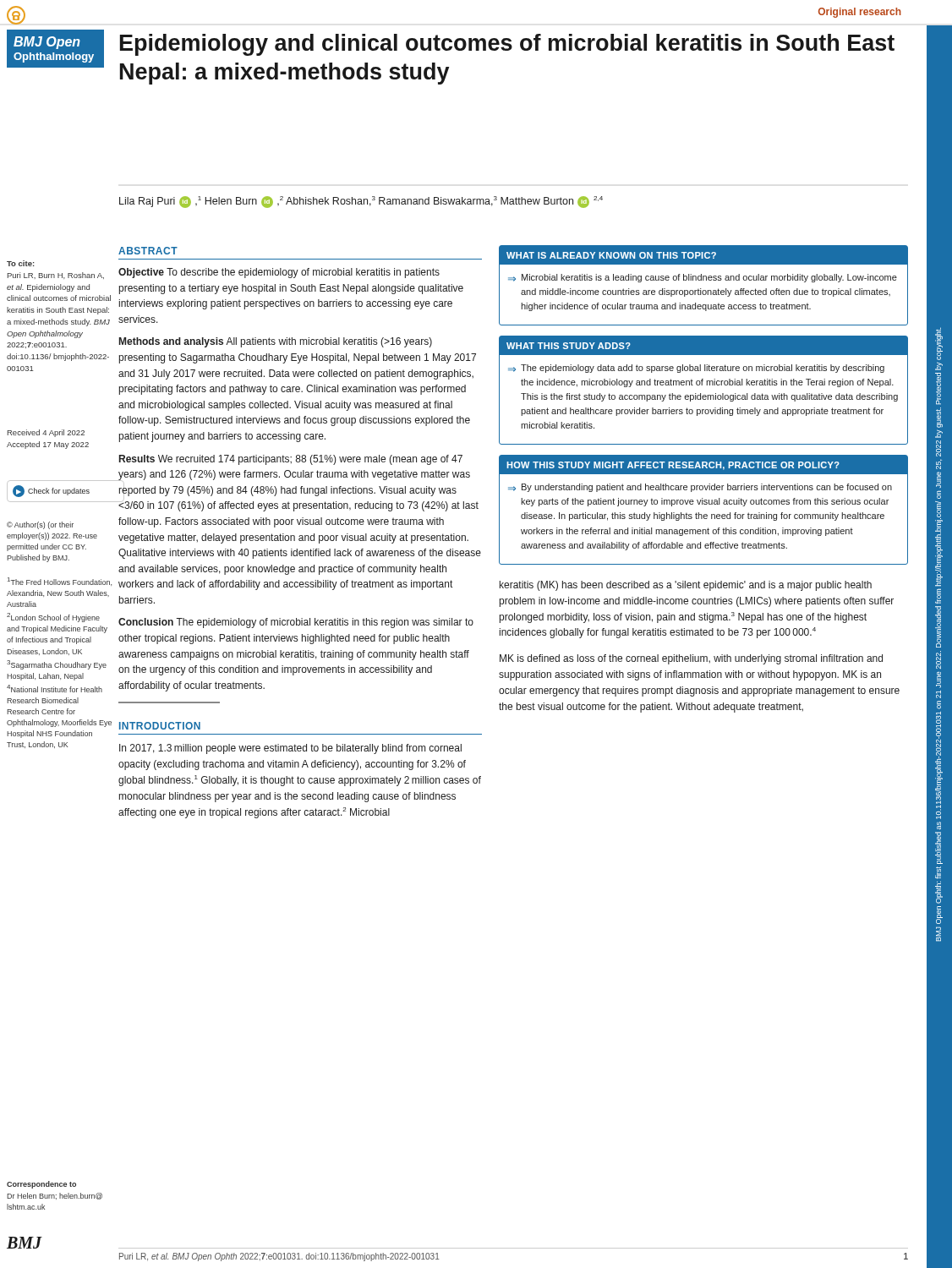Find the block on this page that starts "Results We recruited"

point(300,529)
